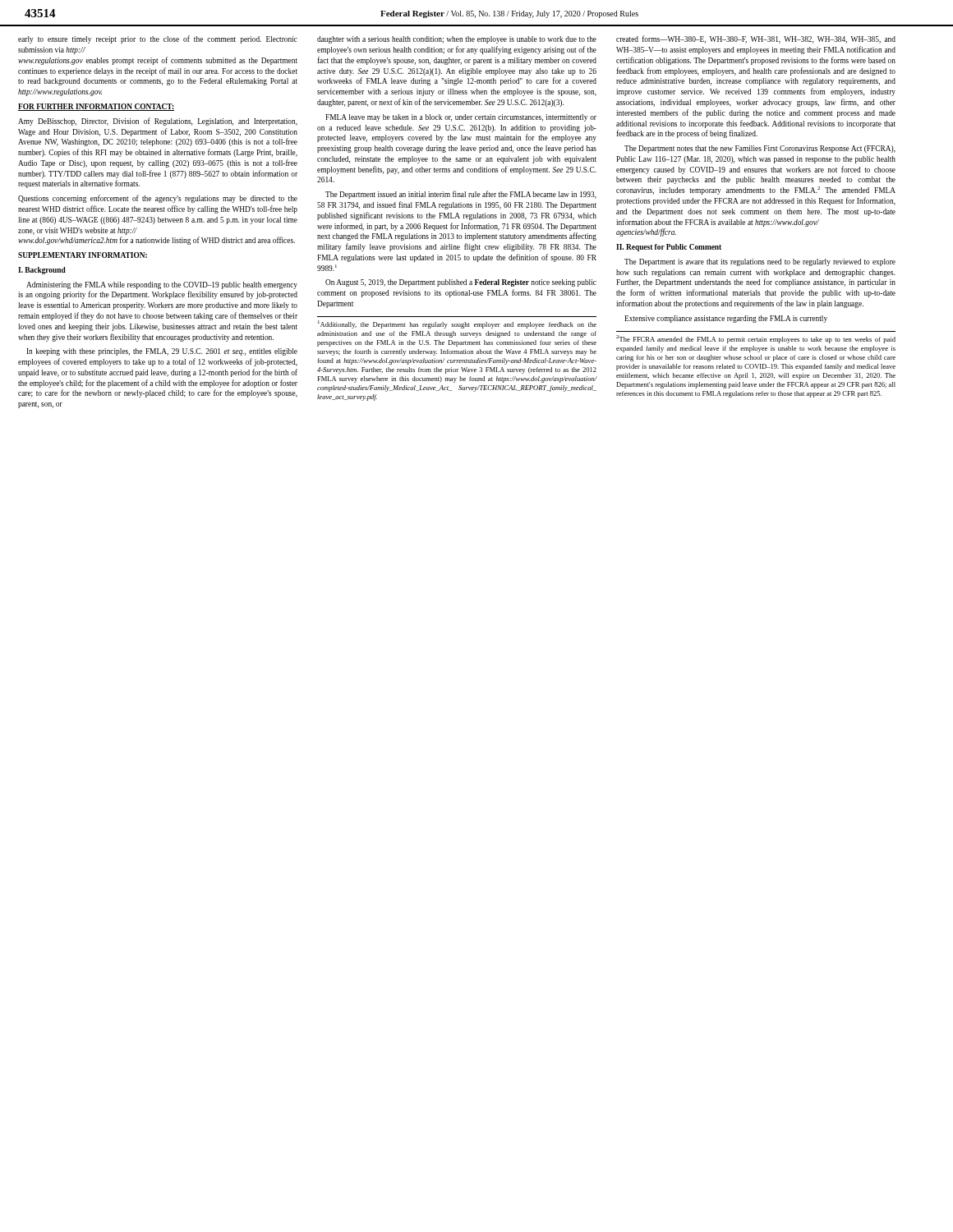Point to the element starting "On August 5, 2019, the Department"
The image size is (953, 1232).
coord(457,294)
